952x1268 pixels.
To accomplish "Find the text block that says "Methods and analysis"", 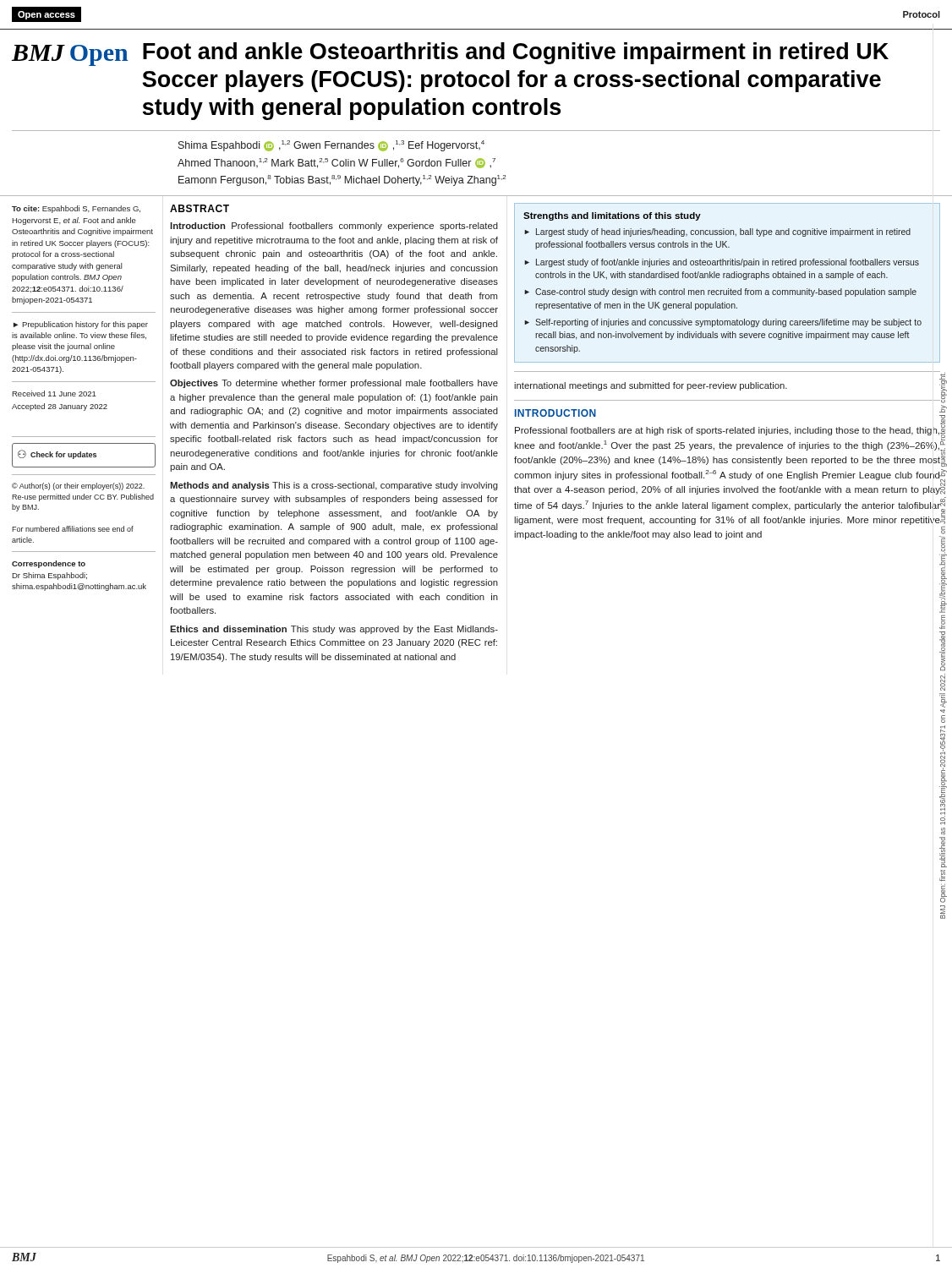I will [334, 548].
